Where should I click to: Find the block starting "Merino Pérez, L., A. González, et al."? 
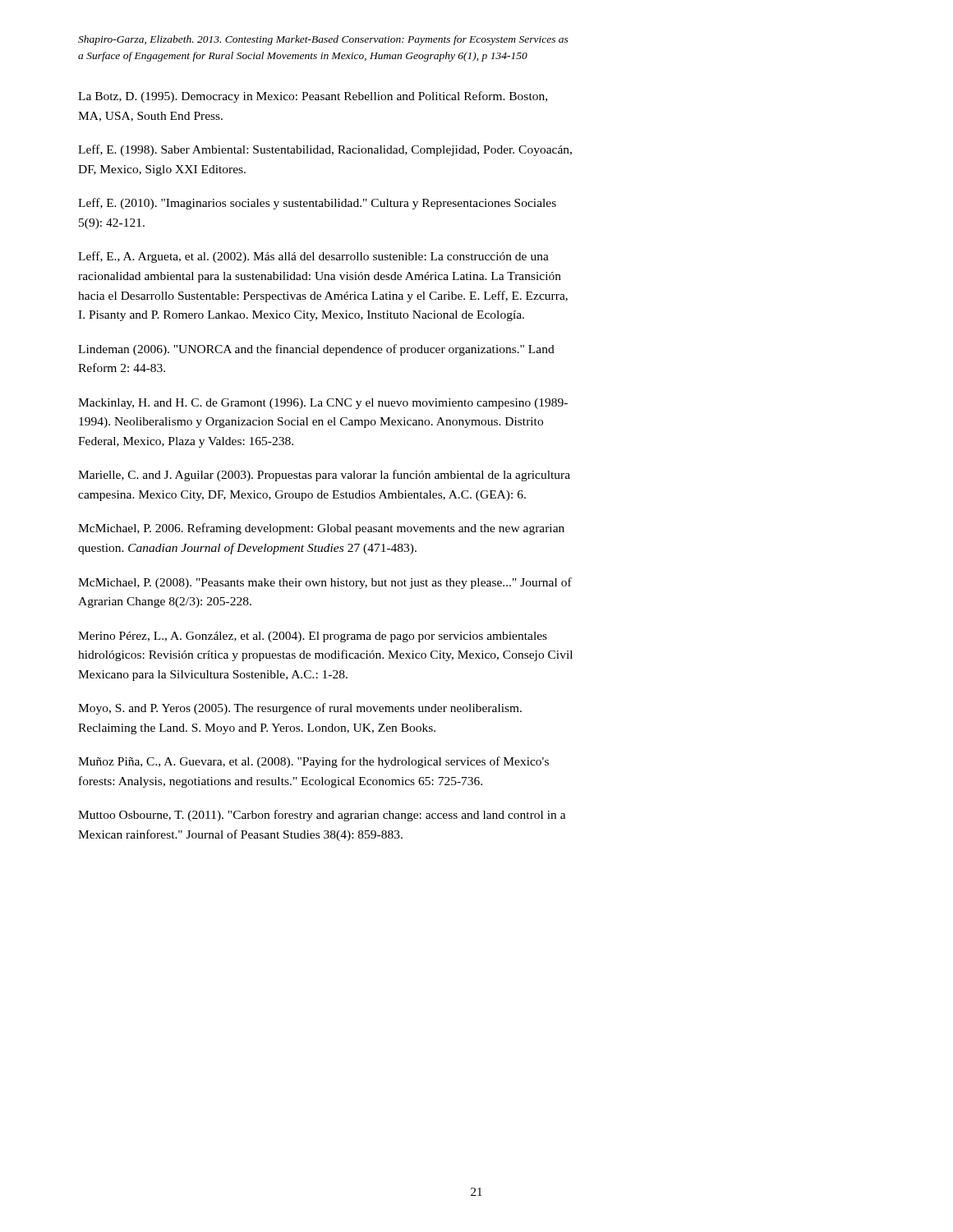click(326, 654)
